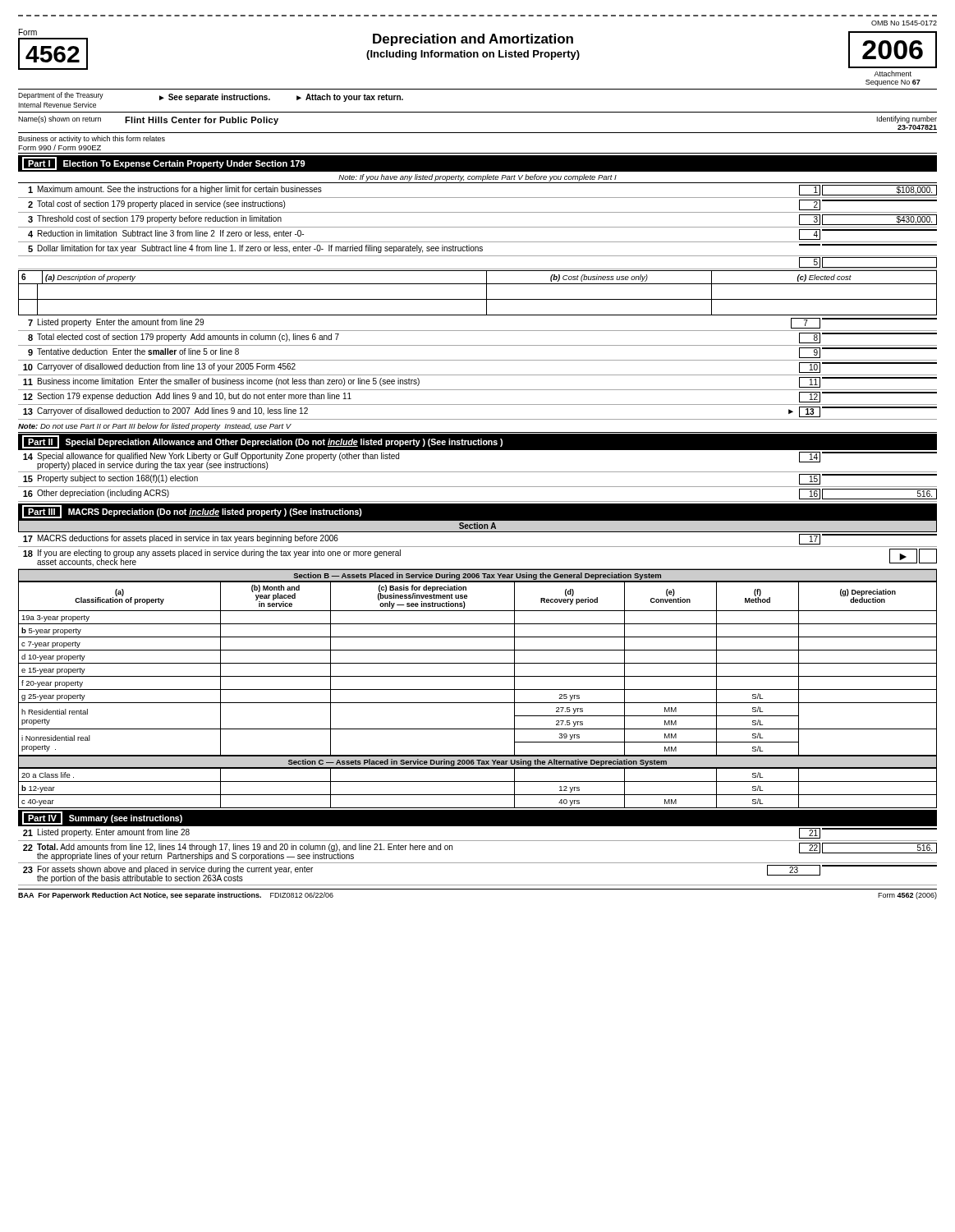Point to the block starting "4 Reduction in"
The width and height of the screenshot is (955, 1232).
[x=478, y=235]
